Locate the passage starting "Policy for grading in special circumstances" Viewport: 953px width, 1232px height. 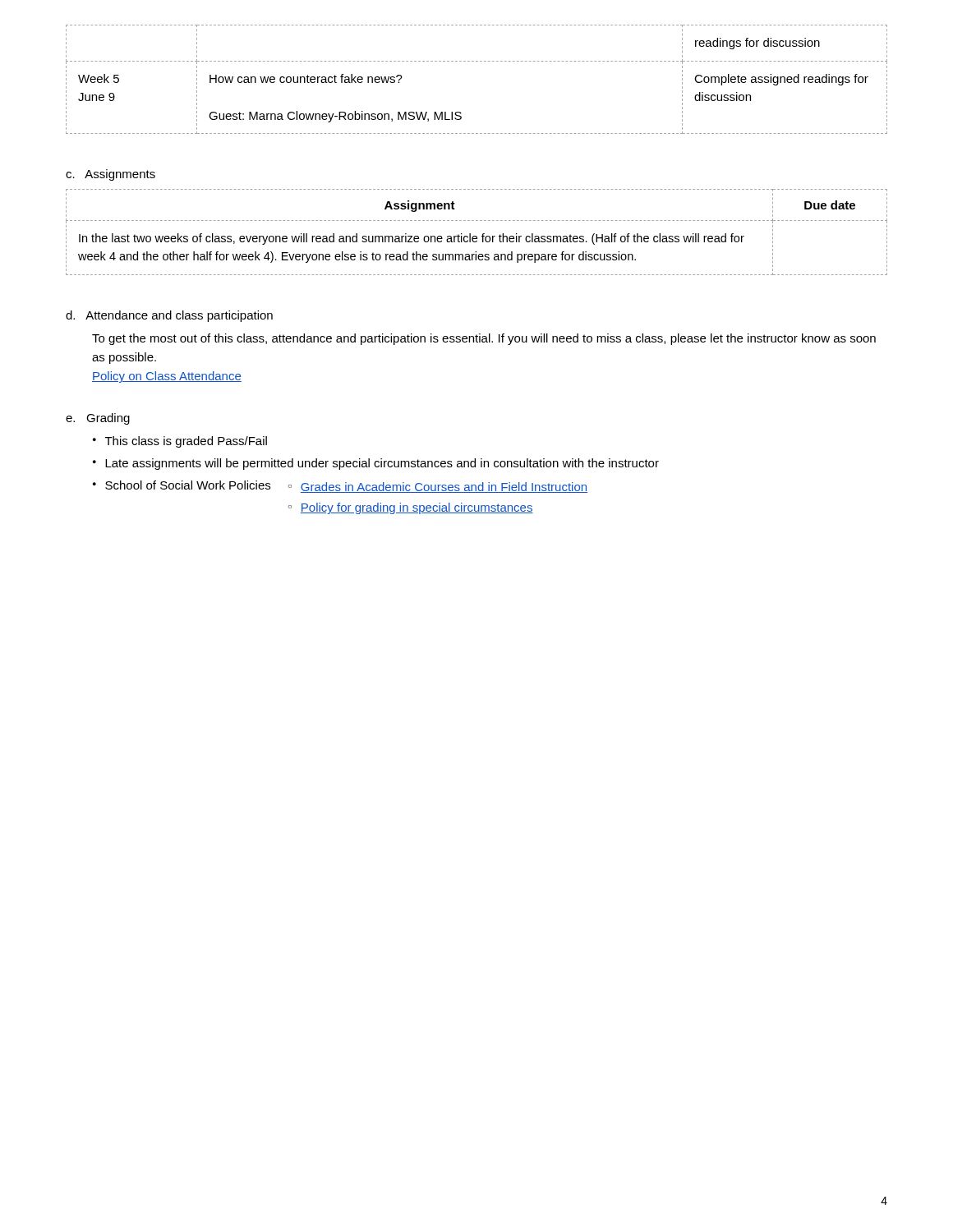[x=437, y=508]
